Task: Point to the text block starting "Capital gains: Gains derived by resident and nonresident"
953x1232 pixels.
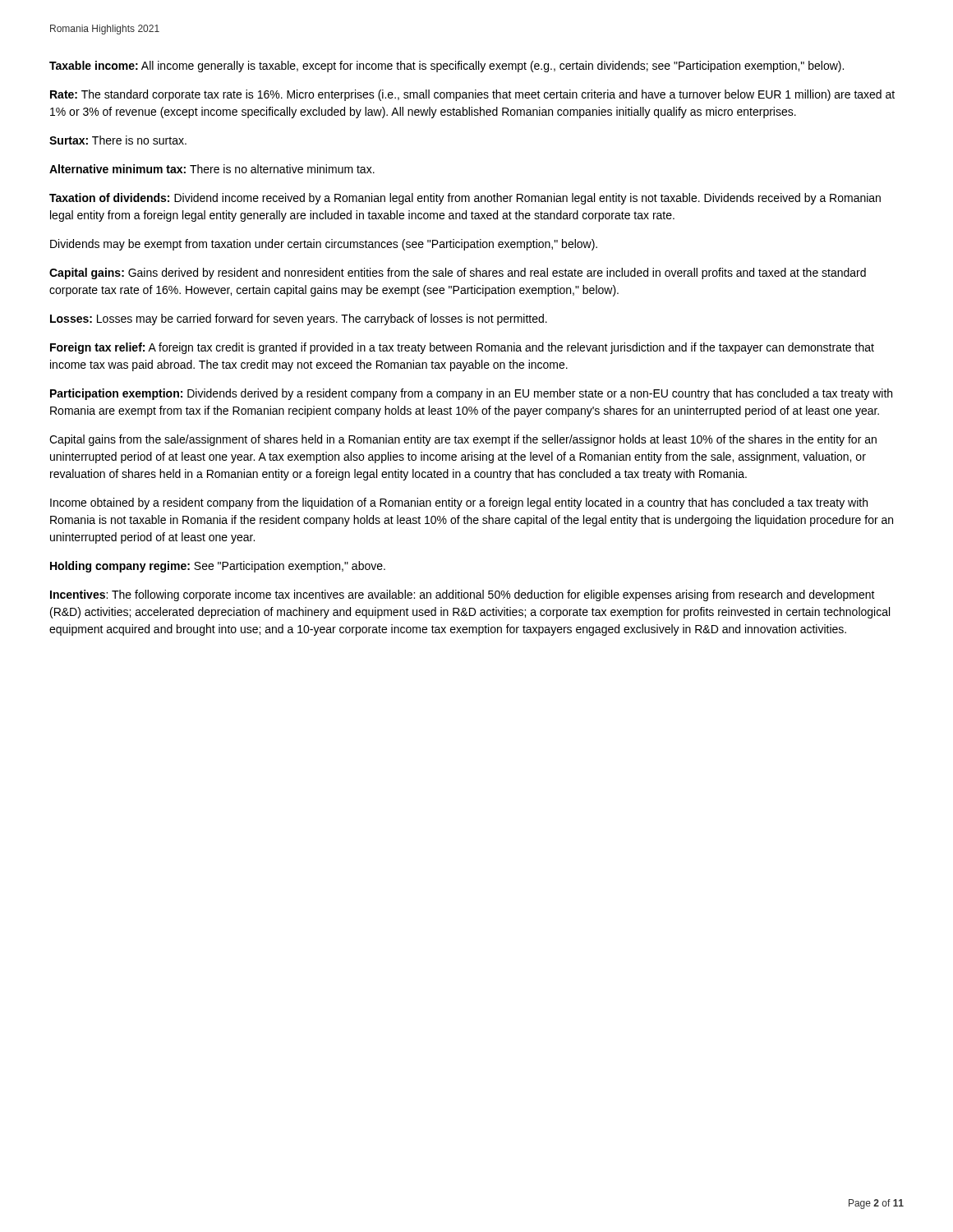Action: [458, 281]
